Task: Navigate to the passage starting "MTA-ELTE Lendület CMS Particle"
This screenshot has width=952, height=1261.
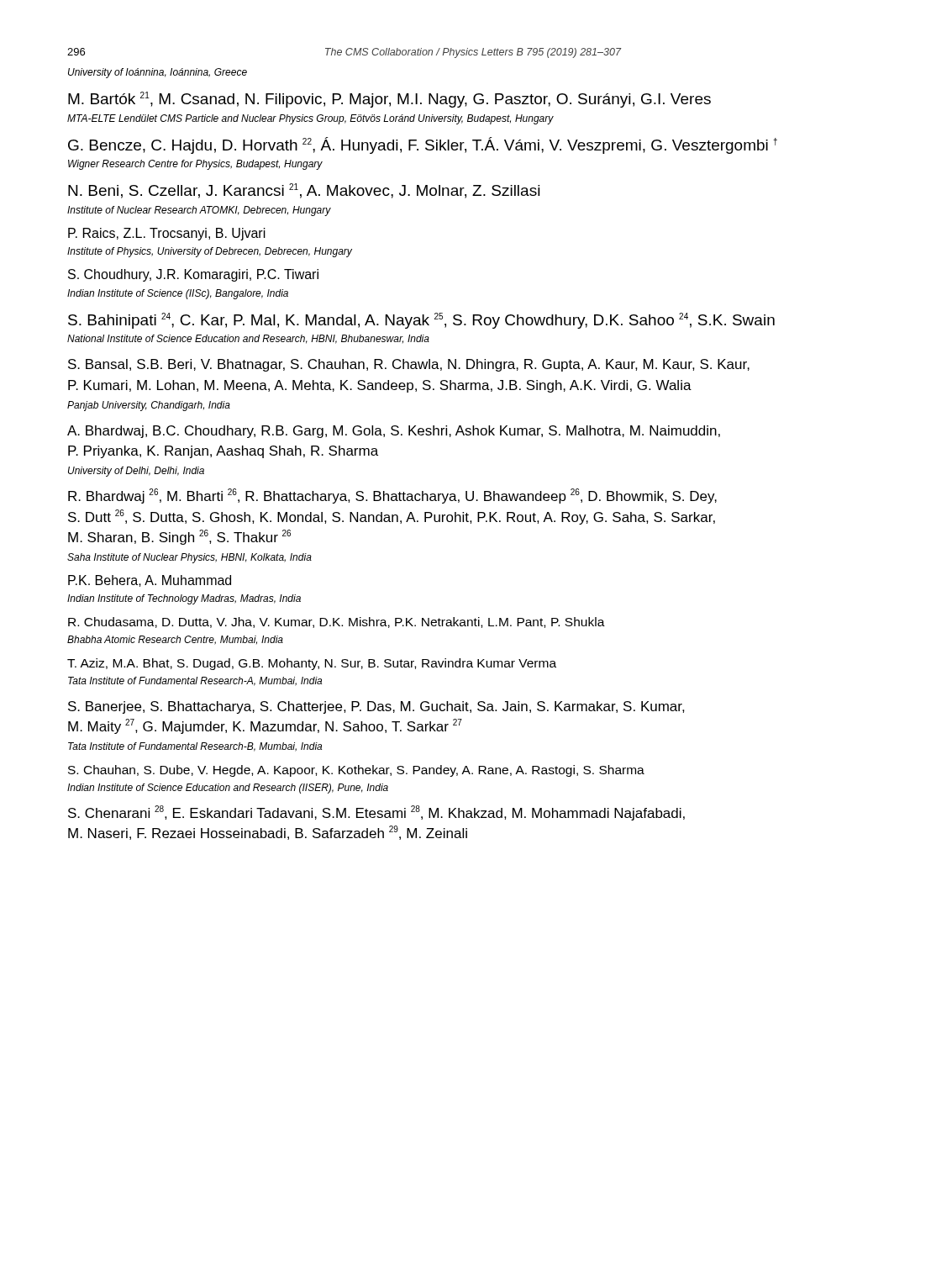Action: (x=476, y=118)
